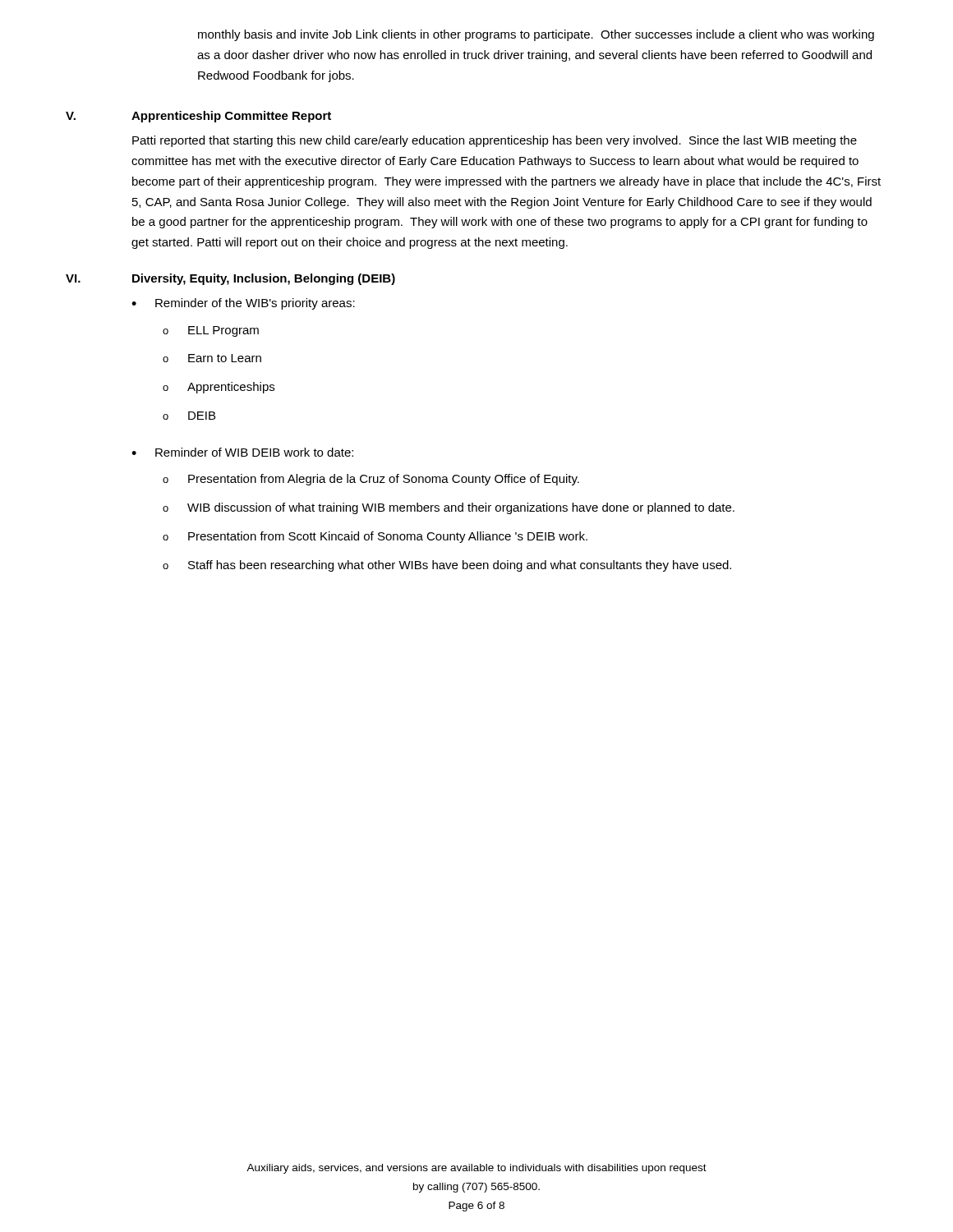Navigate to the passage starting "o ELL Program"
The height and width of the screenshot is (1232, 953).
click(211, 331)
